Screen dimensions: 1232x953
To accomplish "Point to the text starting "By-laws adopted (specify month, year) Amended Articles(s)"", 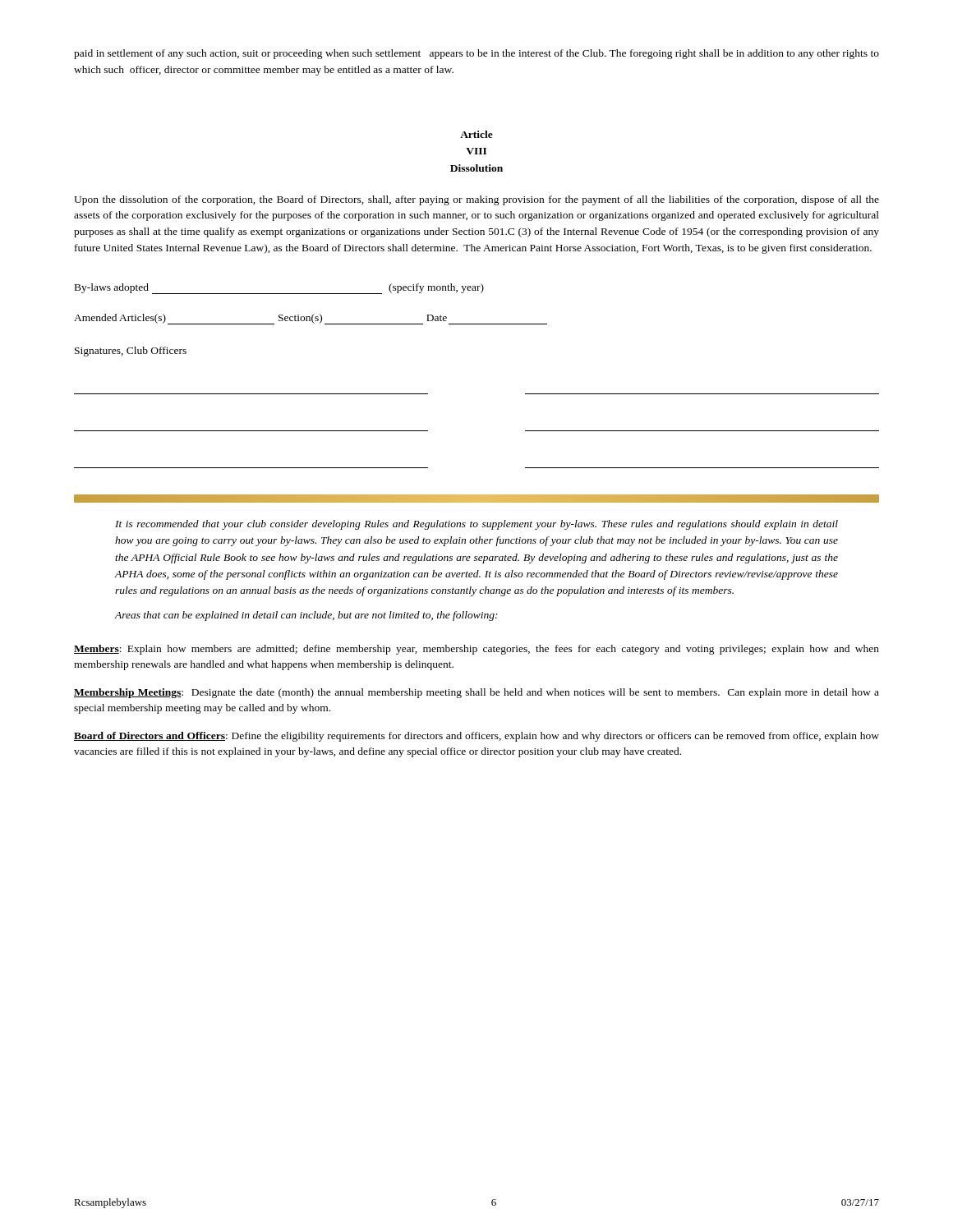I will pyautogui.click(x=120, y=289).
